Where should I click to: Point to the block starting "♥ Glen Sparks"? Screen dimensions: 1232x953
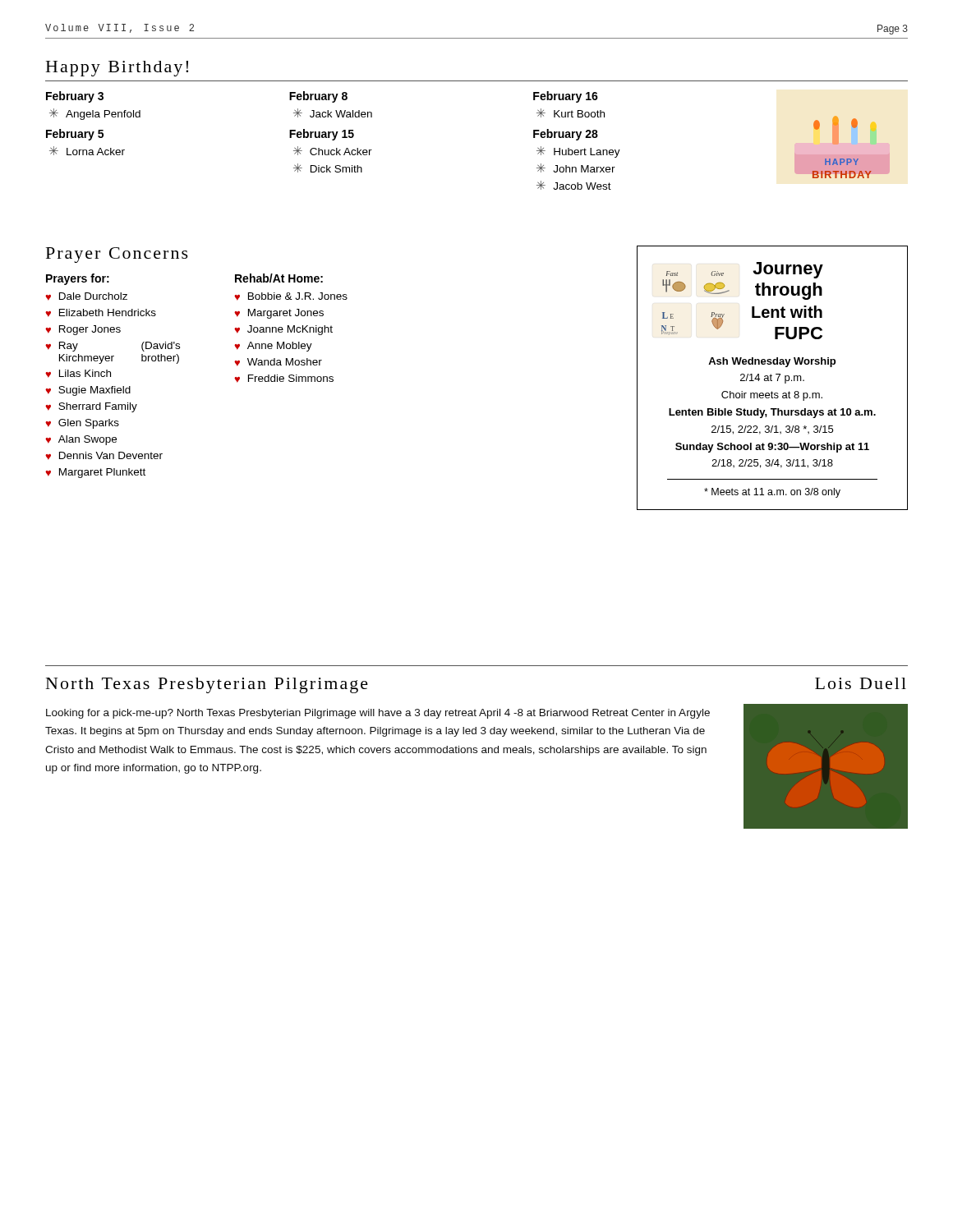(x=82, y=423)
